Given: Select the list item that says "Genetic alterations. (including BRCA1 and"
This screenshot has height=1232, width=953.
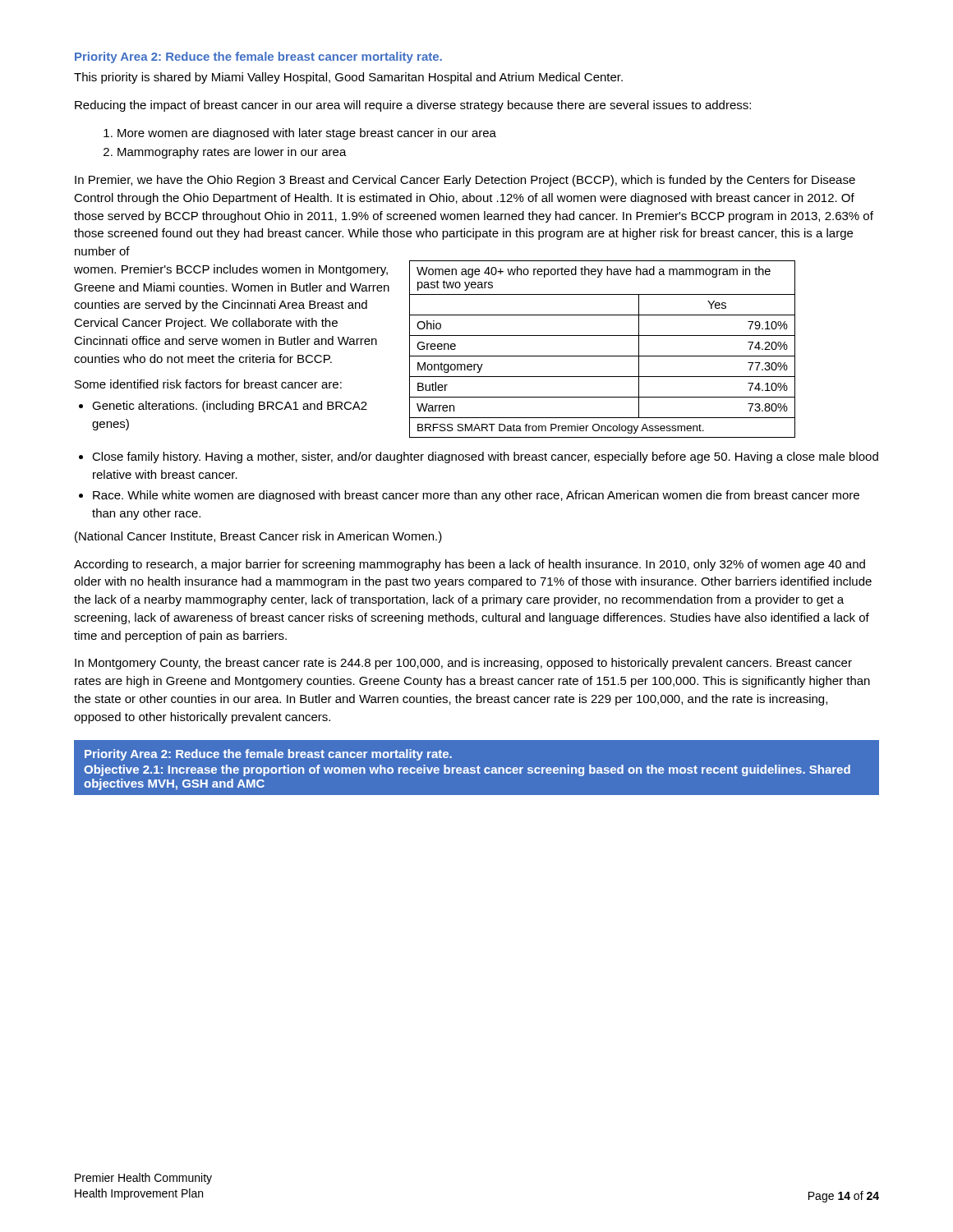Looking at the screenshot, I should 230,414.
